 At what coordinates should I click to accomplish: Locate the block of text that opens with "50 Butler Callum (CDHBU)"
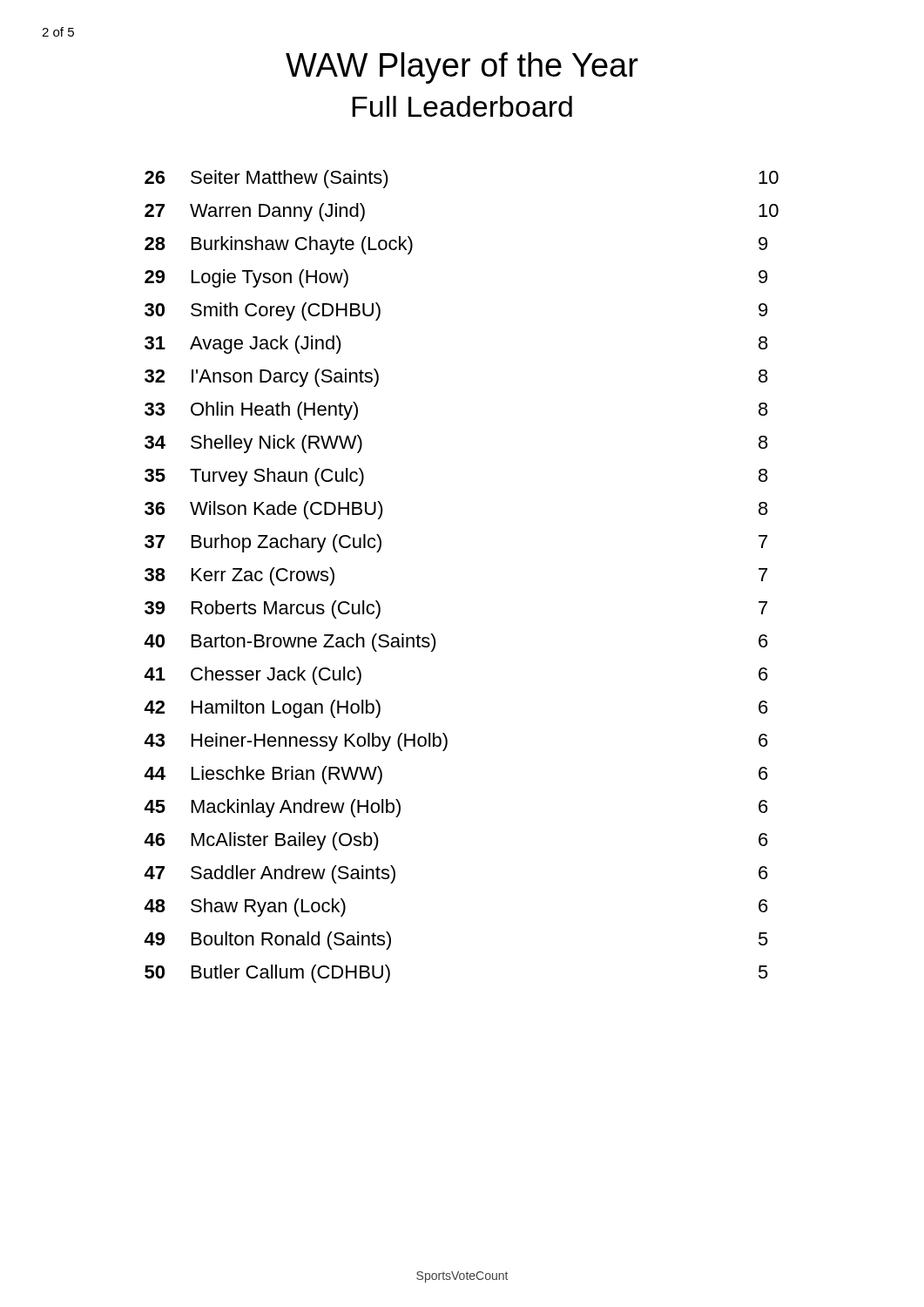click(x=297, y=974)
